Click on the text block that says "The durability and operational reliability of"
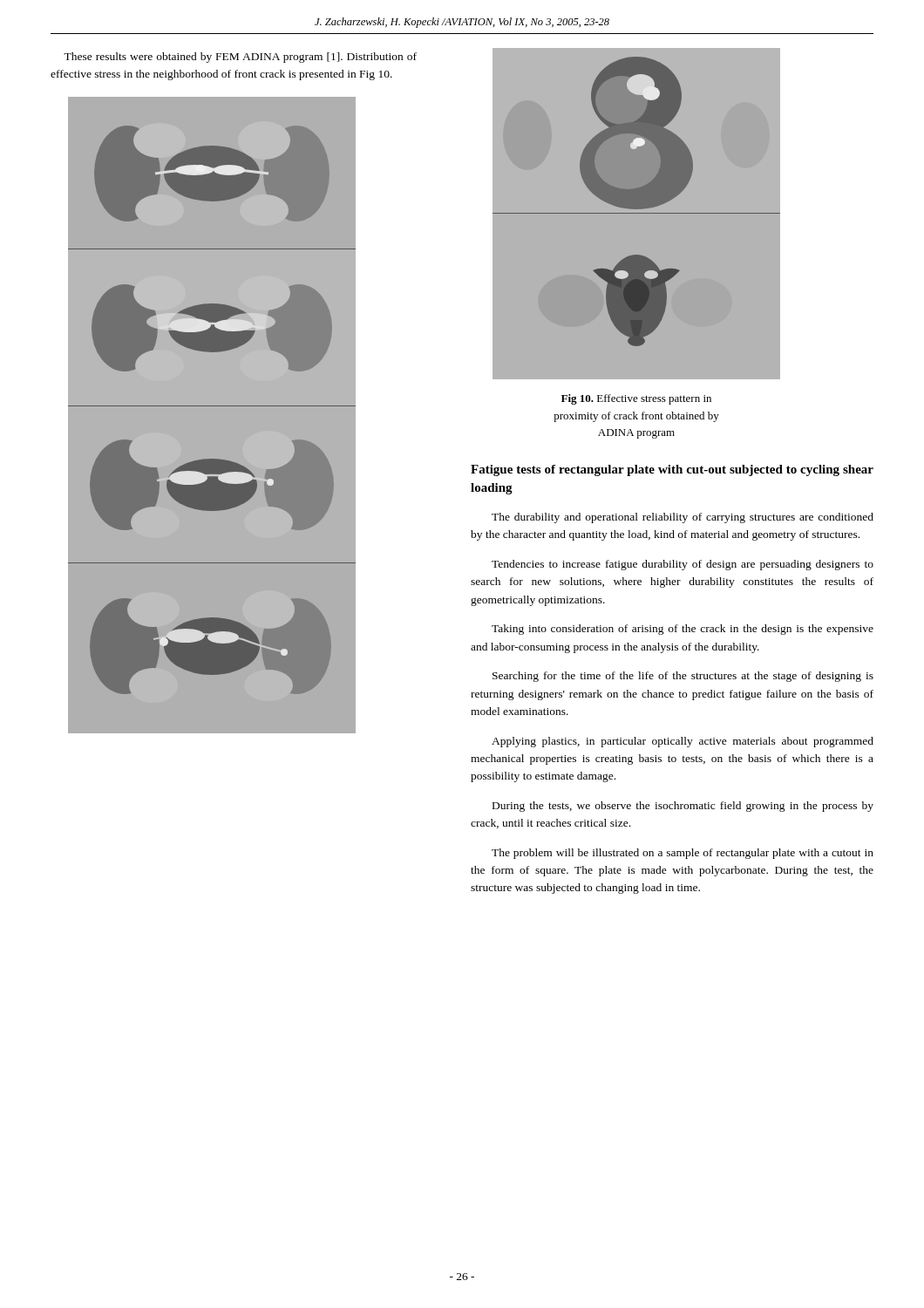 672,525
